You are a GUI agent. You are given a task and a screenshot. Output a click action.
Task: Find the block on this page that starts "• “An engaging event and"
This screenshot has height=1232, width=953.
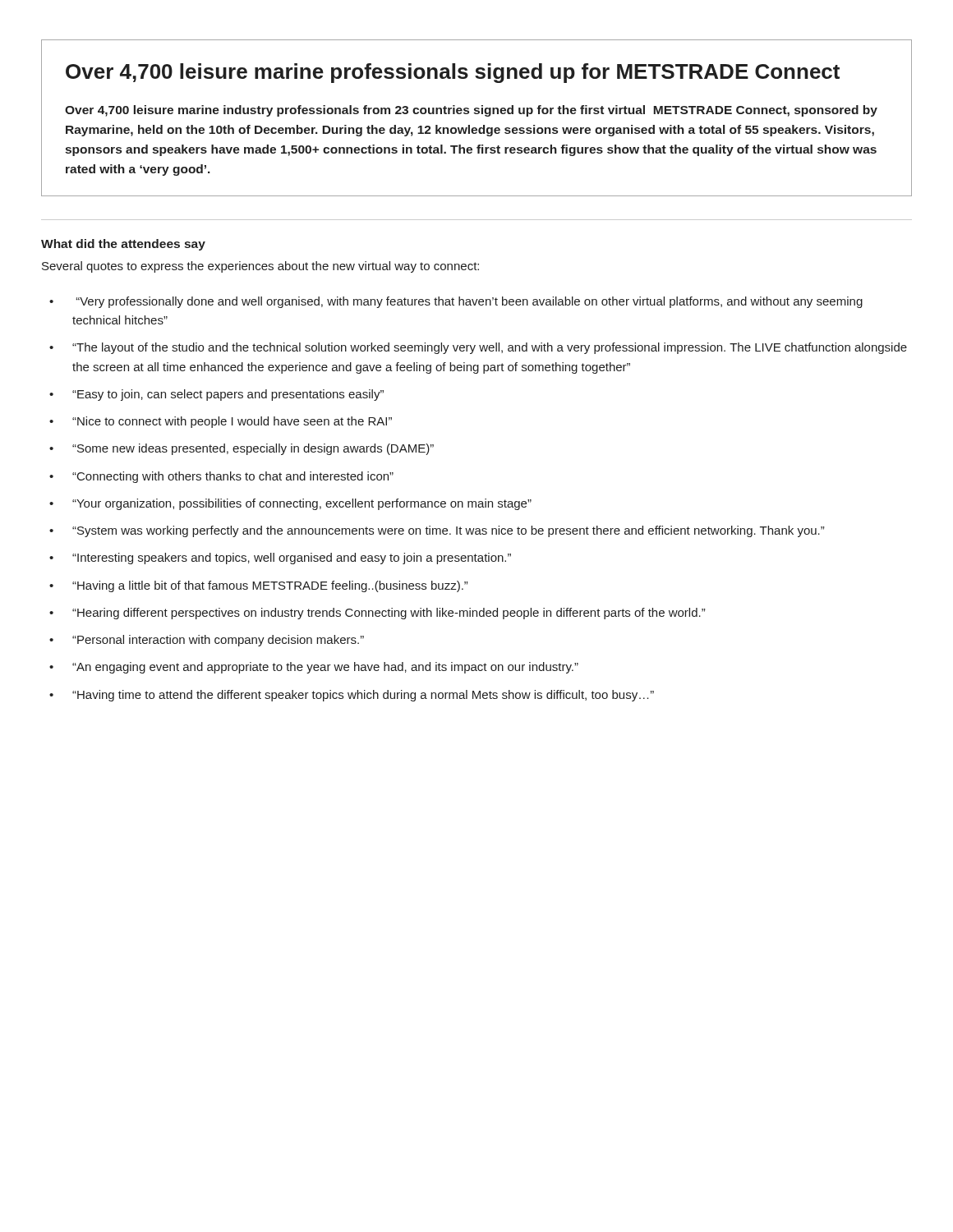point(476,667)
